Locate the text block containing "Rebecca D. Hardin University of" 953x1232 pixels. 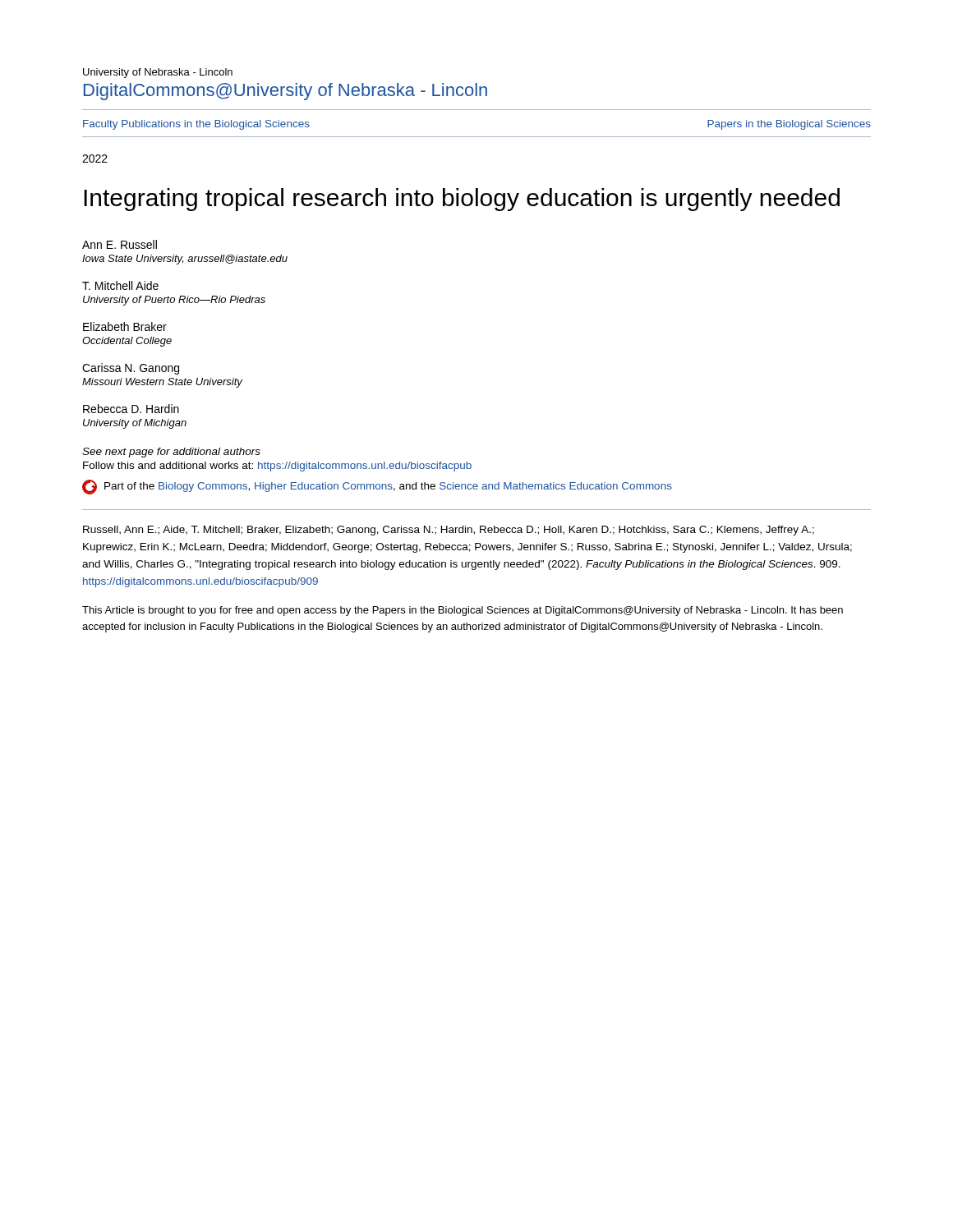(x=131, y=409)
